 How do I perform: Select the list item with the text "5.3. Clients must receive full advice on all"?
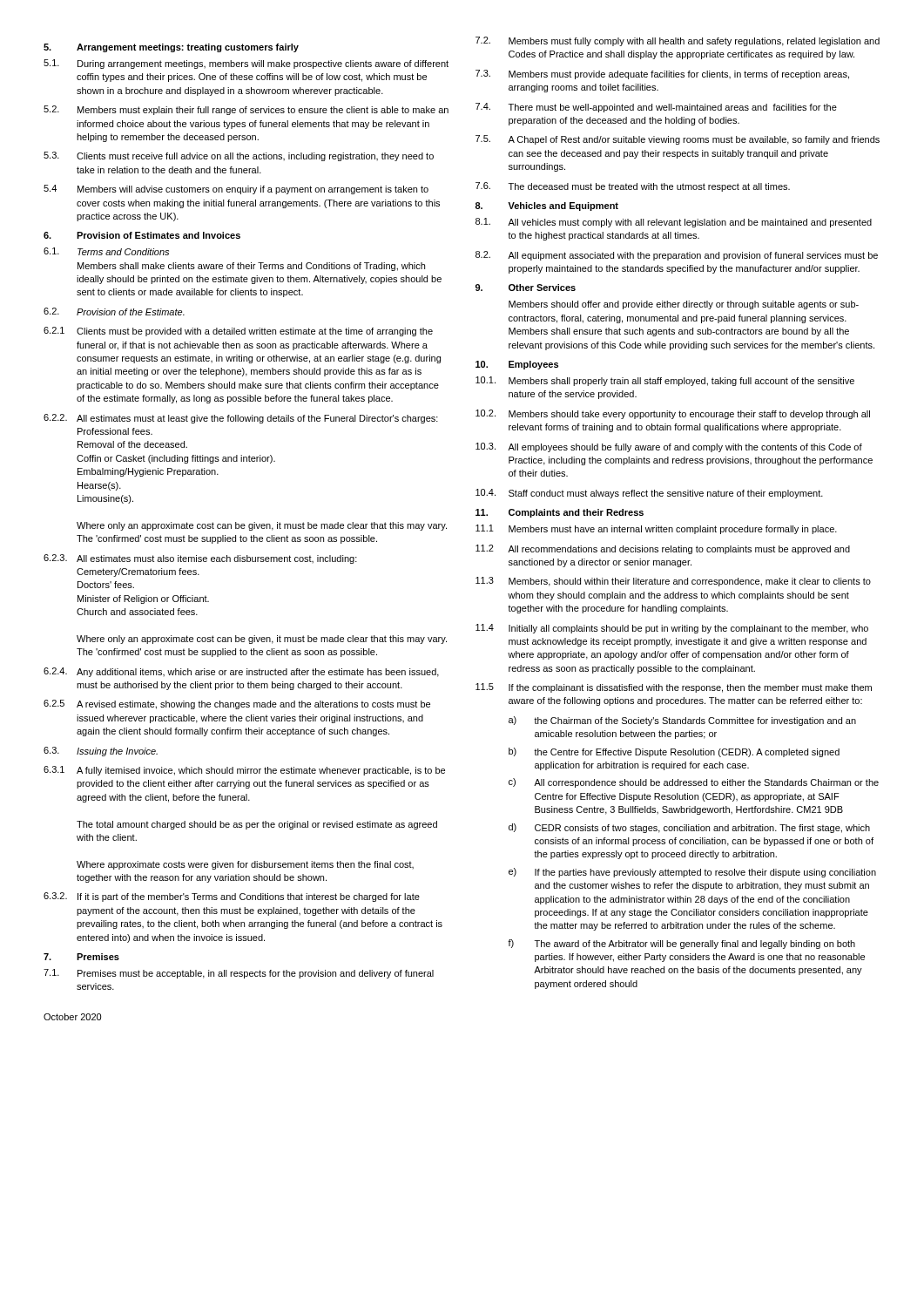(246, 164)
